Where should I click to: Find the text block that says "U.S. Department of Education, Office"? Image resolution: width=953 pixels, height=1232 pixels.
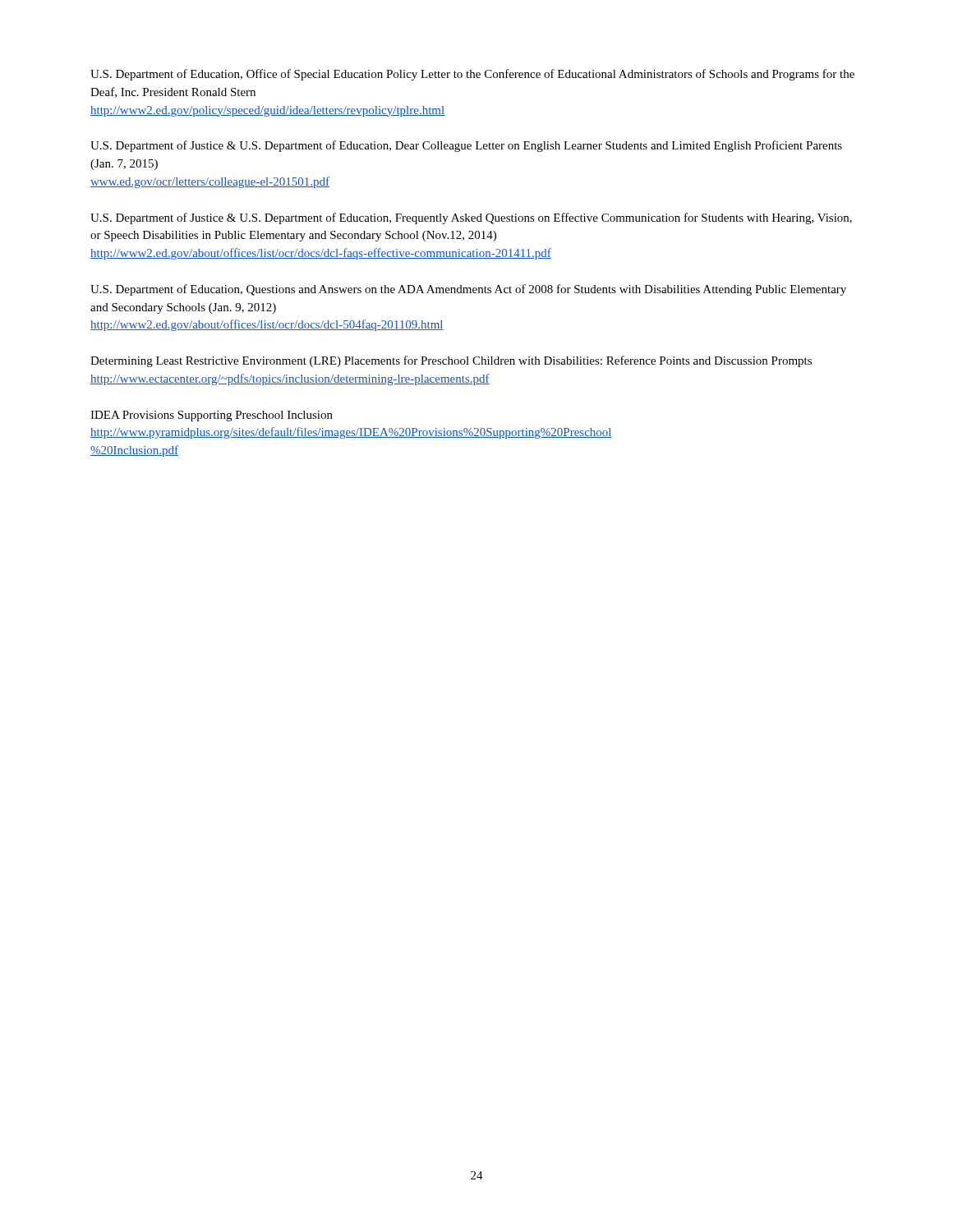pyautogui.click(x=472, y=75)
